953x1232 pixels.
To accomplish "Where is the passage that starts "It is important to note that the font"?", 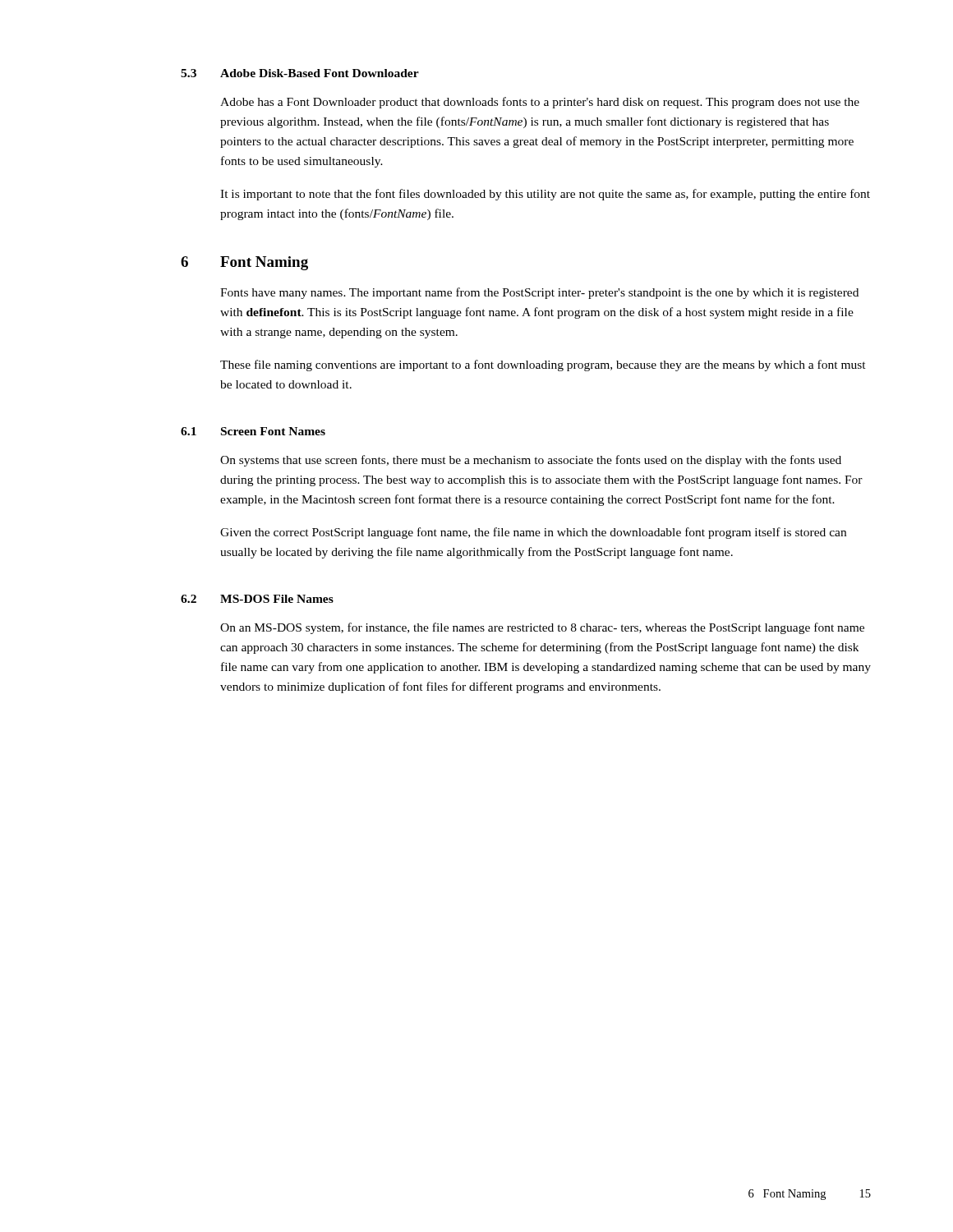I will coord(545,203).
